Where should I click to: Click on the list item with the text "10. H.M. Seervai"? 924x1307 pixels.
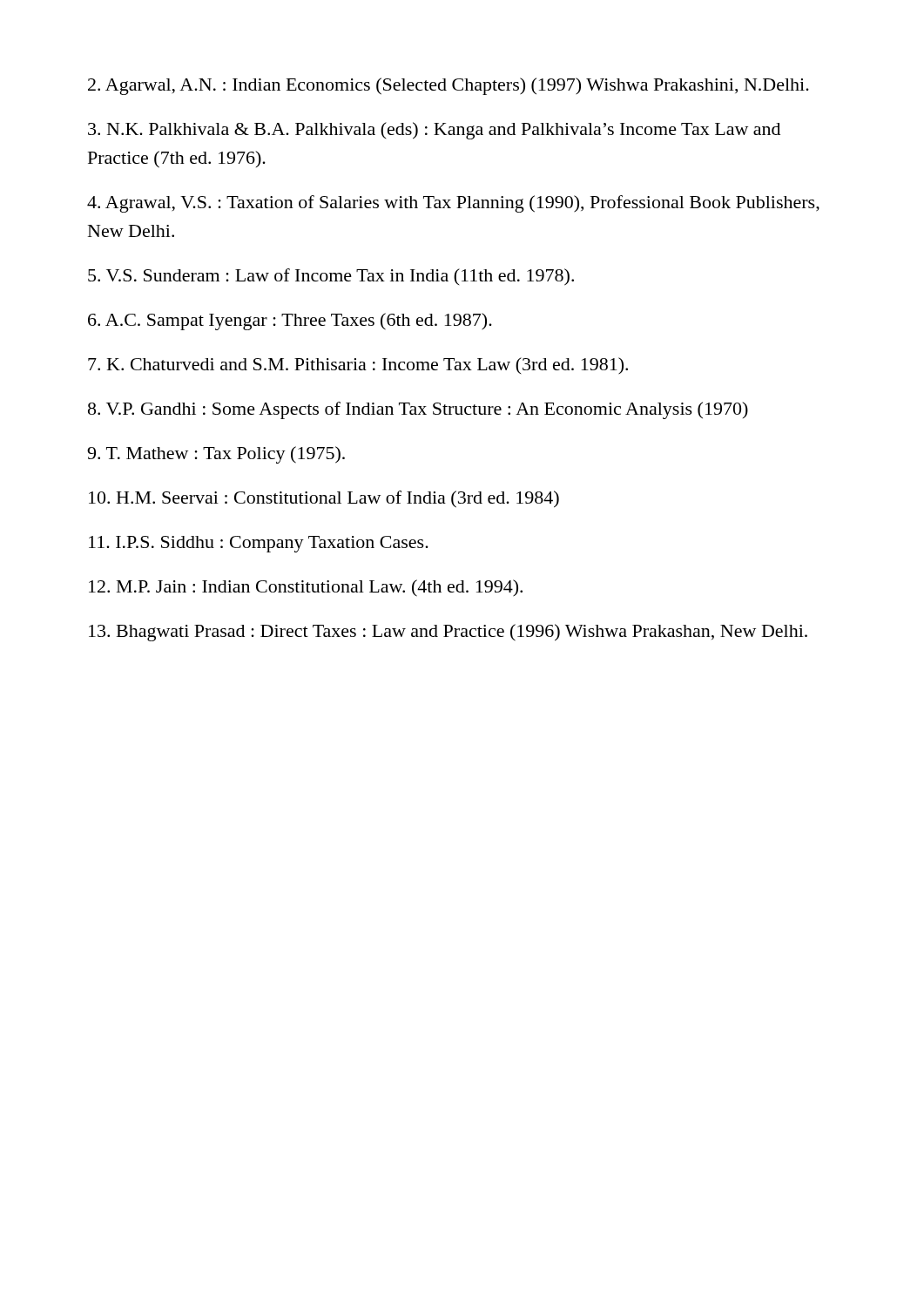(x=323, y=497)
